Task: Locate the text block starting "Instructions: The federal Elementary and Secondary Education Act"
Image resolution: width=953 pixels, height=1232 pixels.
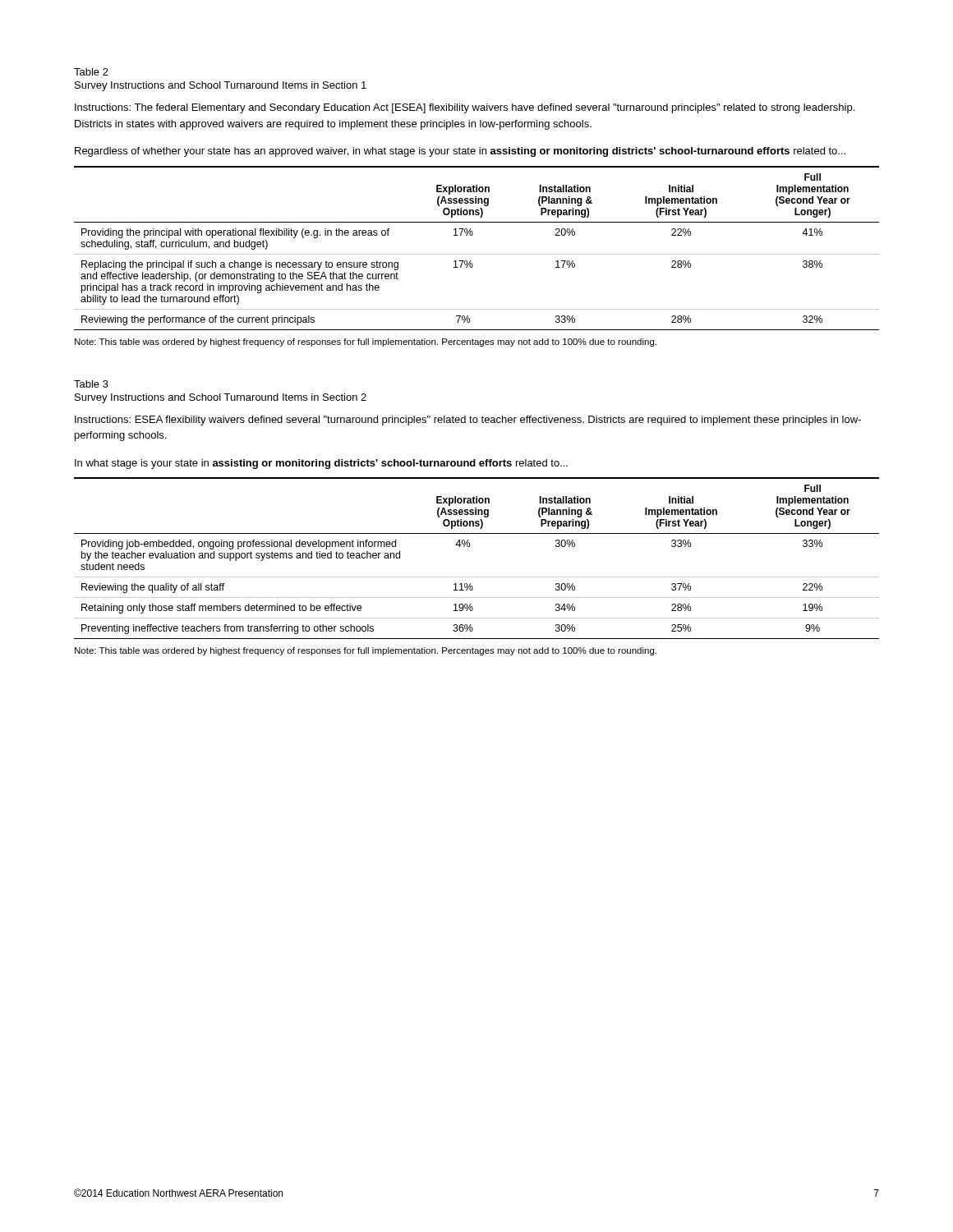Action: 465,115
